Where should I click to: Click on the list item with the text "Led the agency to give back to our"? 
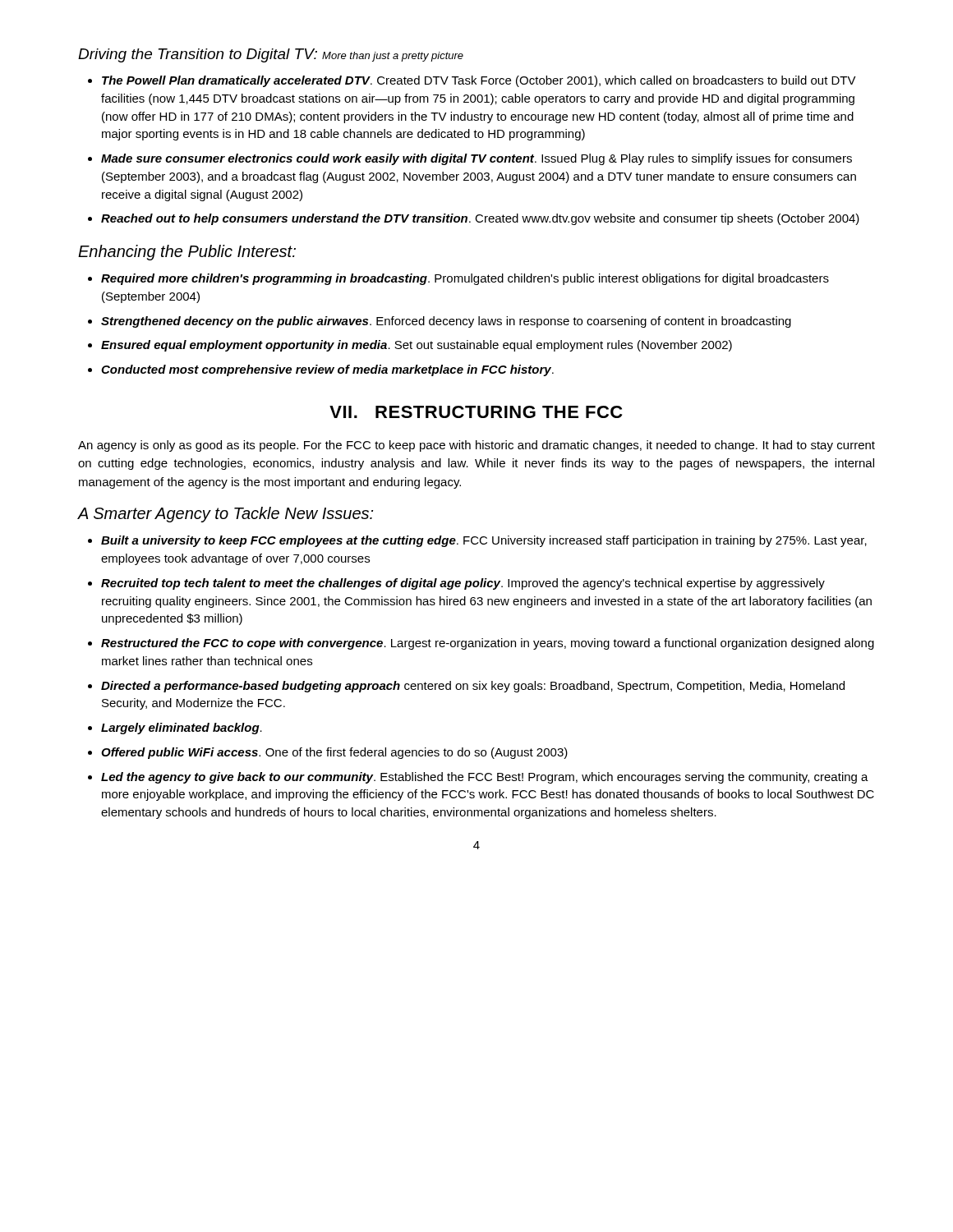pos(488,794)
